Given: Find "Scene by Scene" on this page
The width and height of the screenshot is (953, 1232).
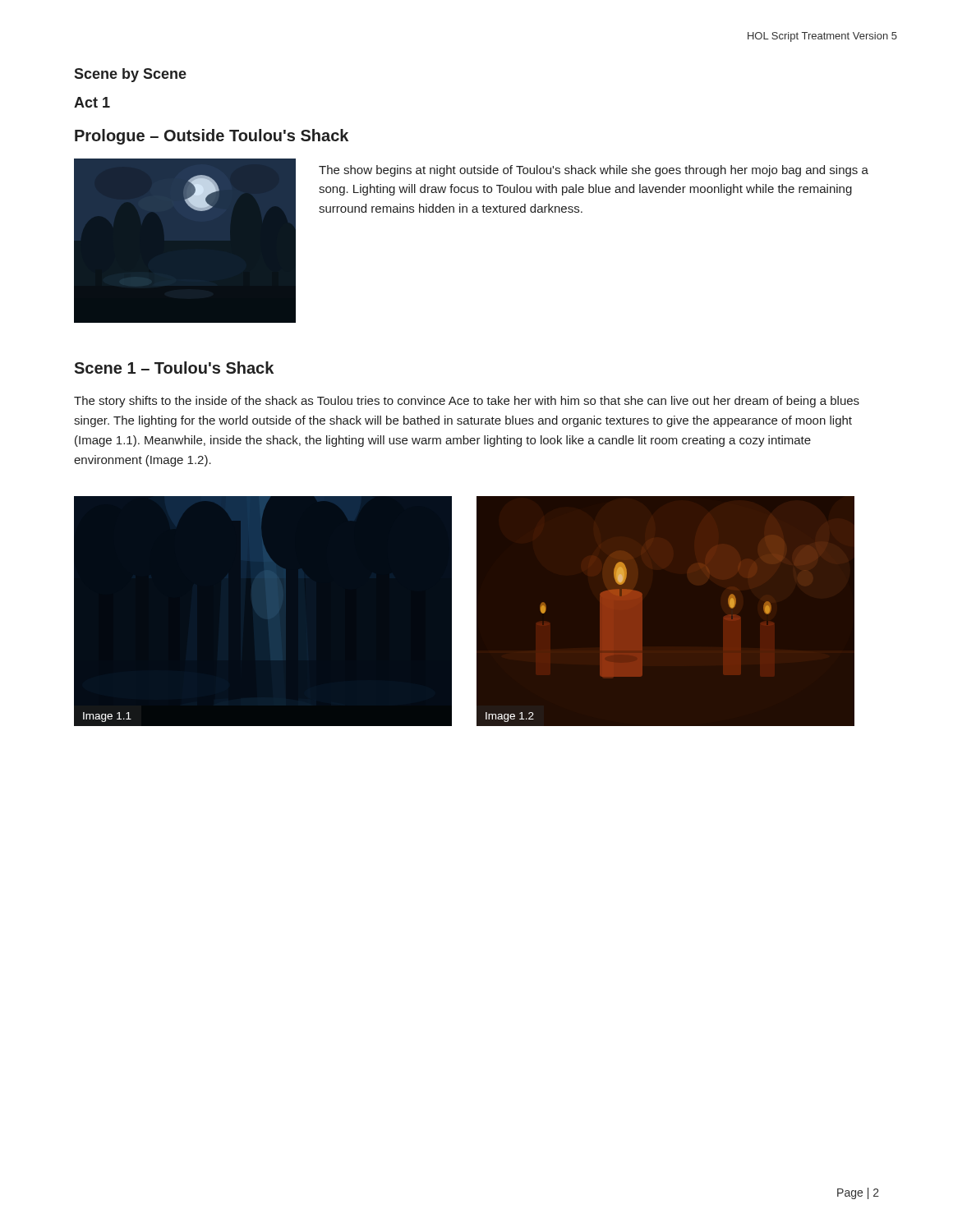Looking at the screenshot, I should [130, 74].
